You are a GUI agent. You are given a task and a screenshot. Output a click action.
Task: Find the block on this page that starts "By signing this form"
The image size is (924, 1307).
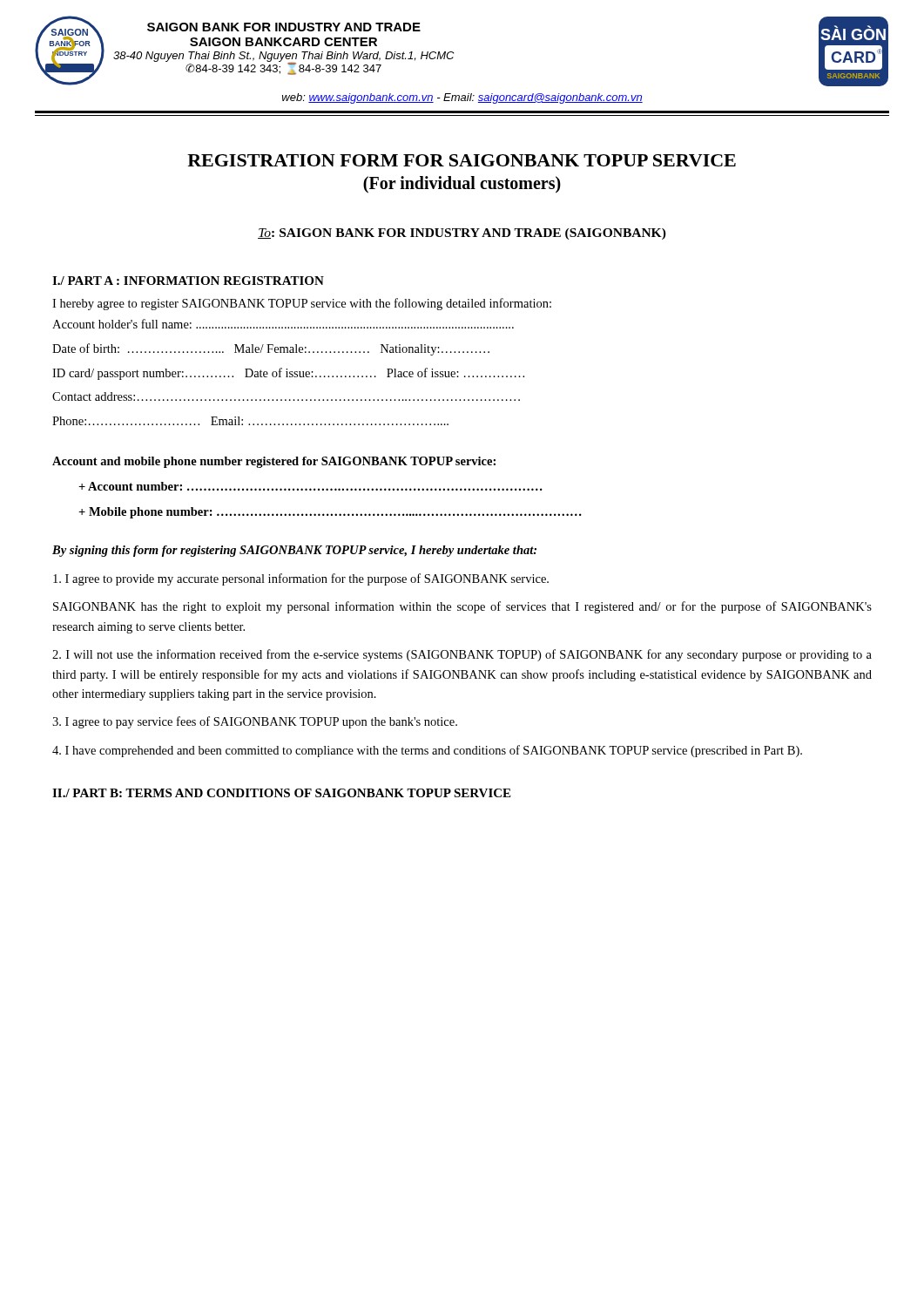pyautogui.click(x=462, y=550)
